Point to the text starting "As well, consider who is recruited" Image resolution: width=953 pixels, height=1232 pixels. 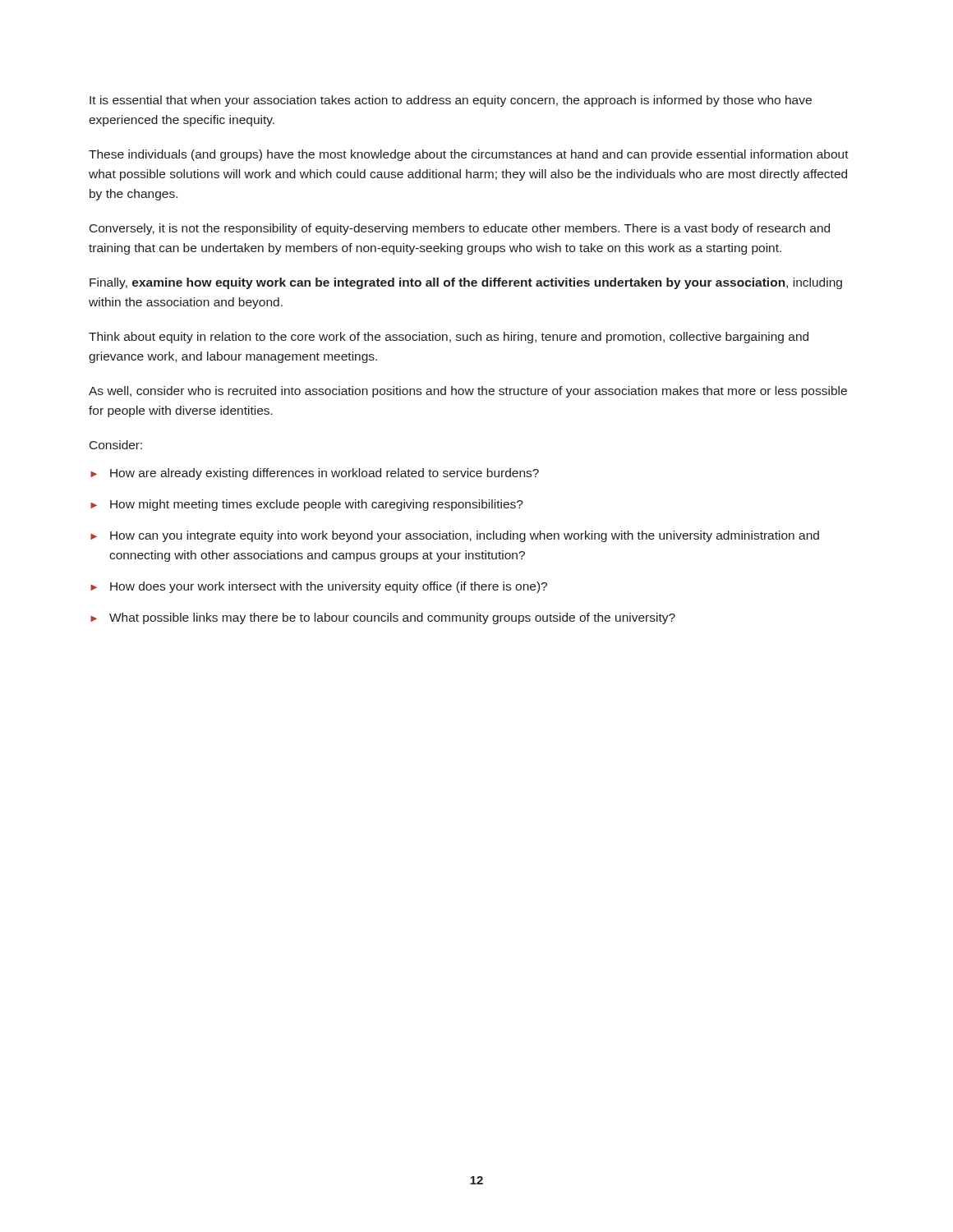[x=468, y=401]
